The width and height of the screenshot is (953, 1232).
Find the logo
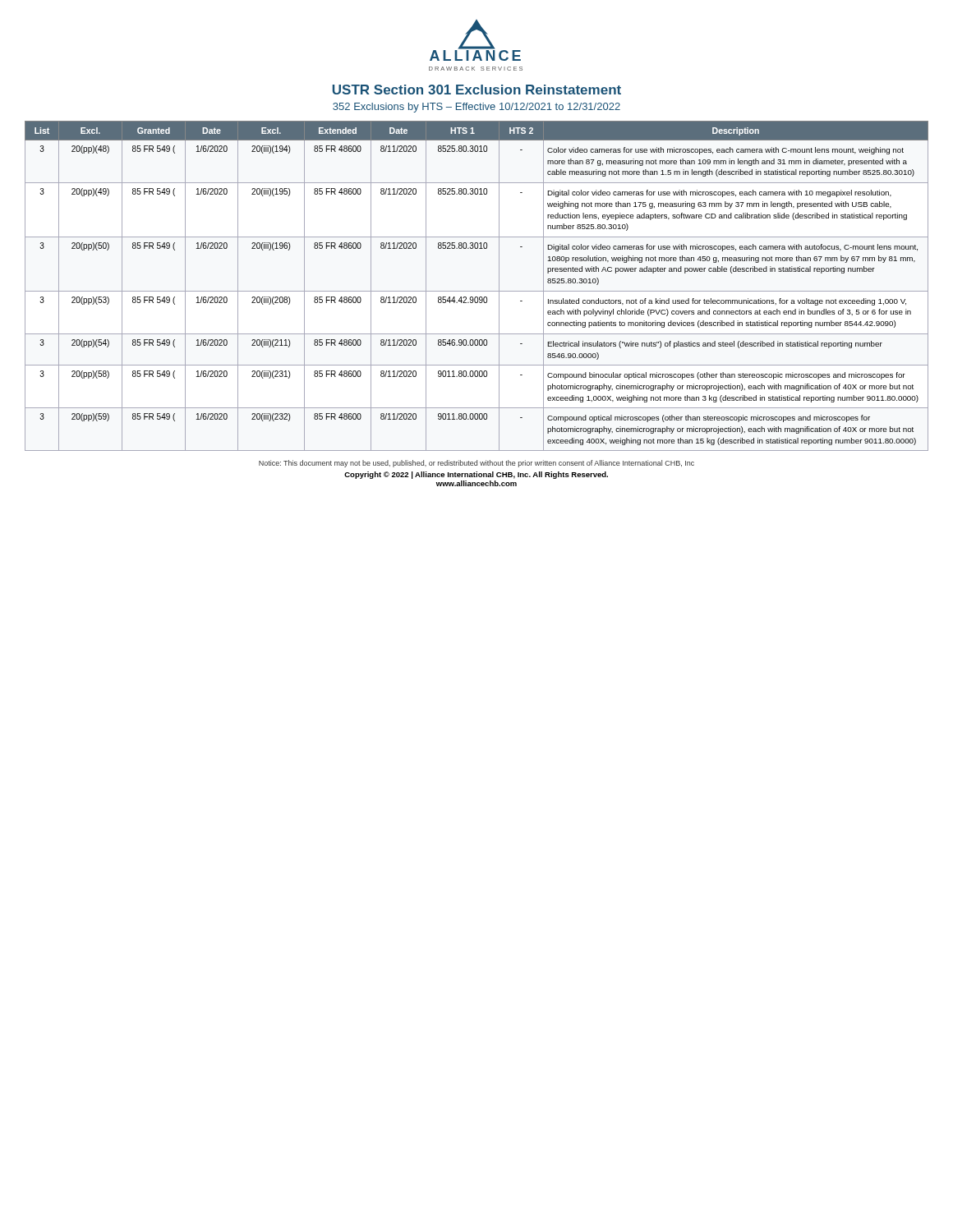pyautogui.click(x=476, y=41)
